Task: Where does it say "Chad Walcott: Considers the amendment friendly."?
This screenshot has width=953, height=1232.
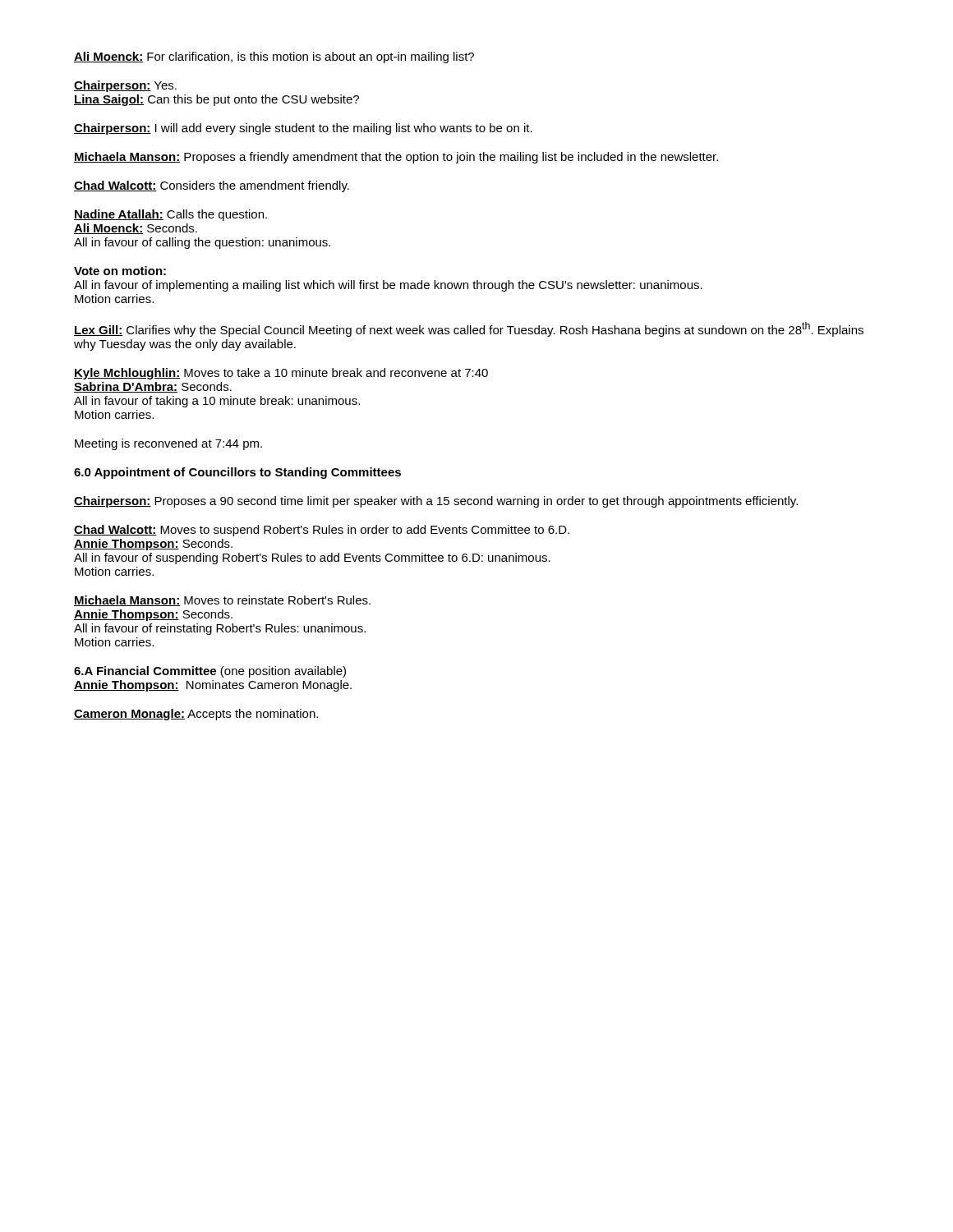Action: (212, 185)
